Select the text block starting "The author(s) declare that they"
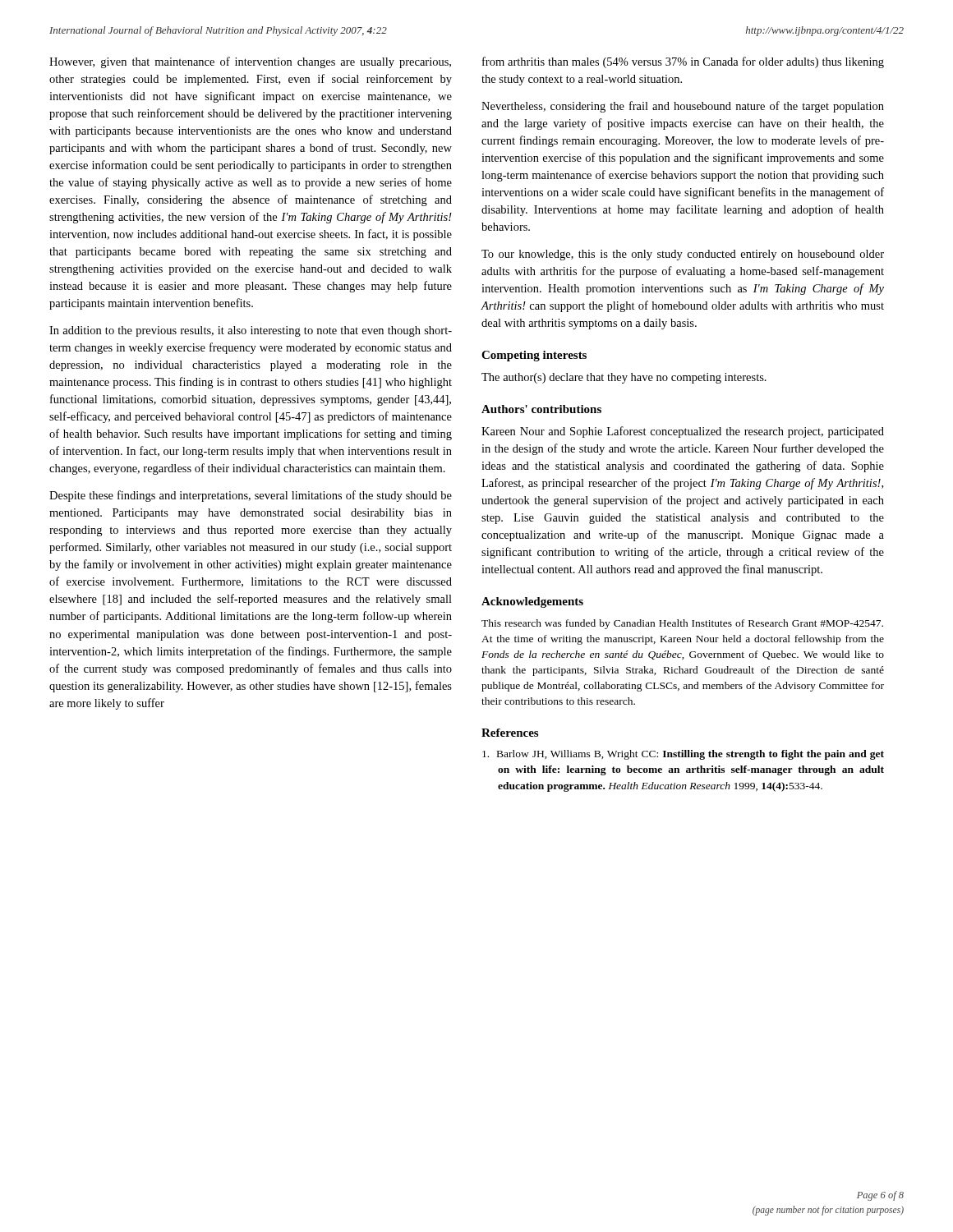Screen dimensions: 1232x953 (624, 377)
